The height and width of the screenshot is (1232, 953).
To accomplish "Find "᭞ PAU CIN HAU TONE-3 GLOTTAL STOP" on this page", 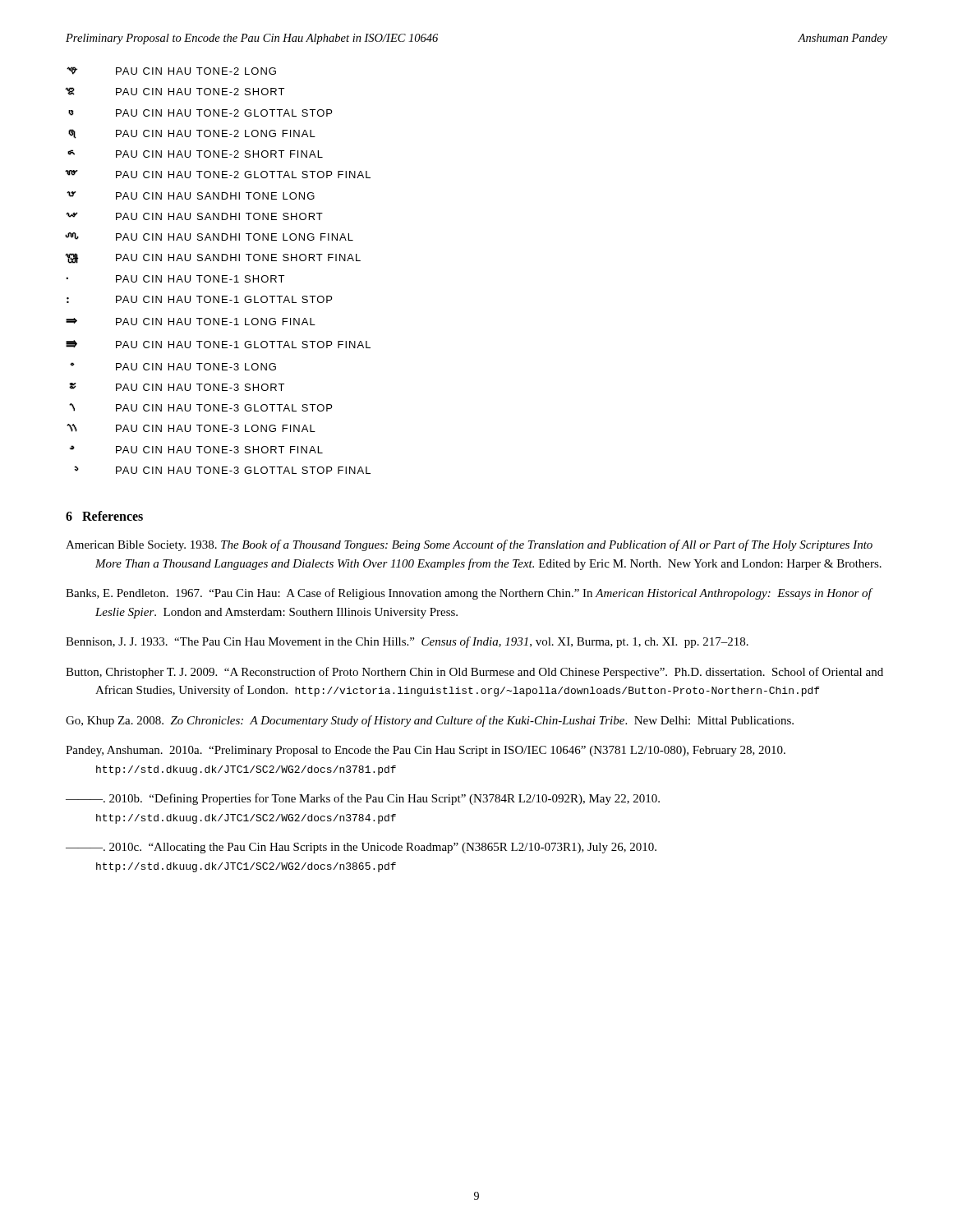I will point(200,408).
